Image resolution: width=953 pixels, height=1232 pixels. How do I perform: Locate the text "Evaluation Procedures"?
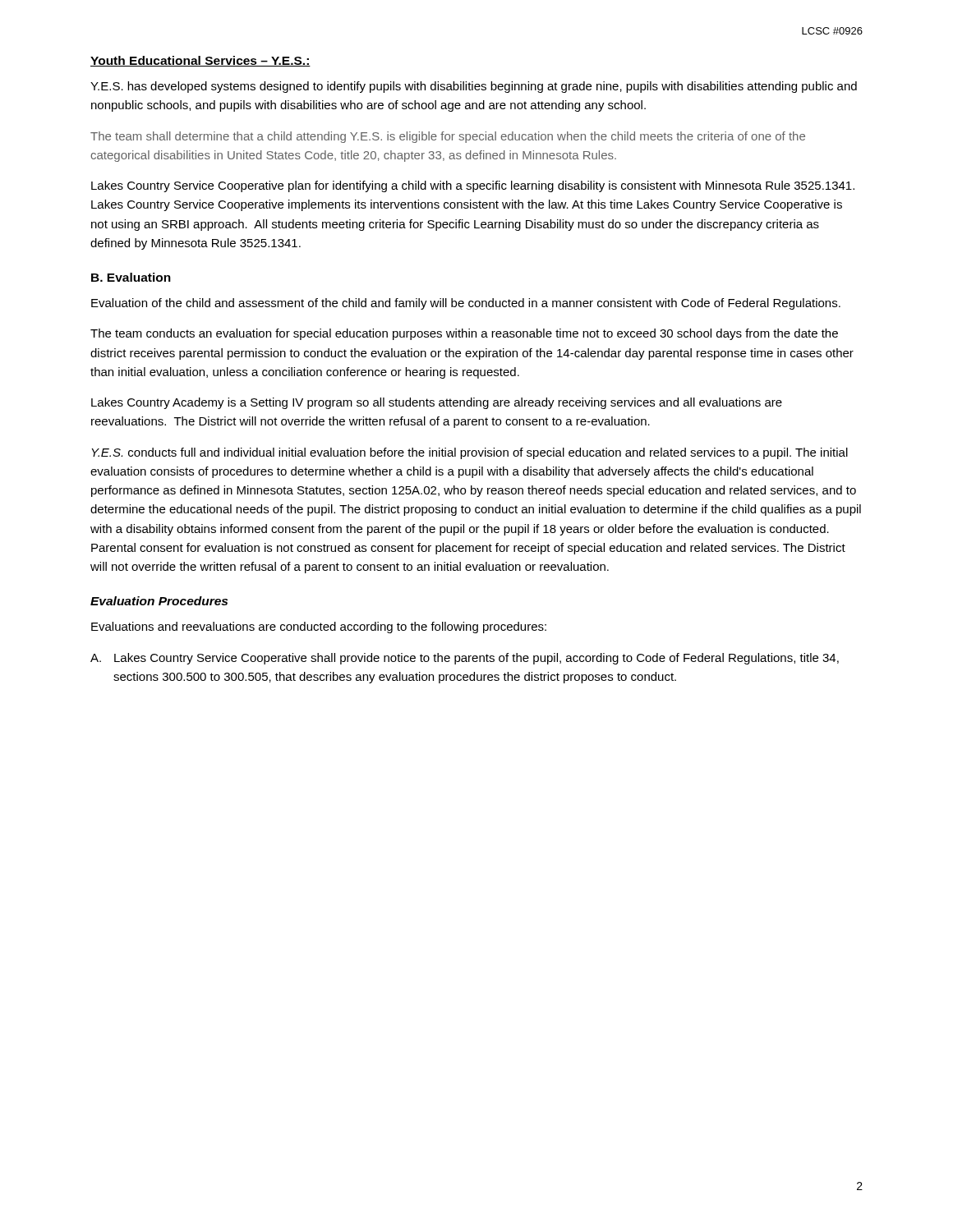pyautogui.click(x=159, y=601)
